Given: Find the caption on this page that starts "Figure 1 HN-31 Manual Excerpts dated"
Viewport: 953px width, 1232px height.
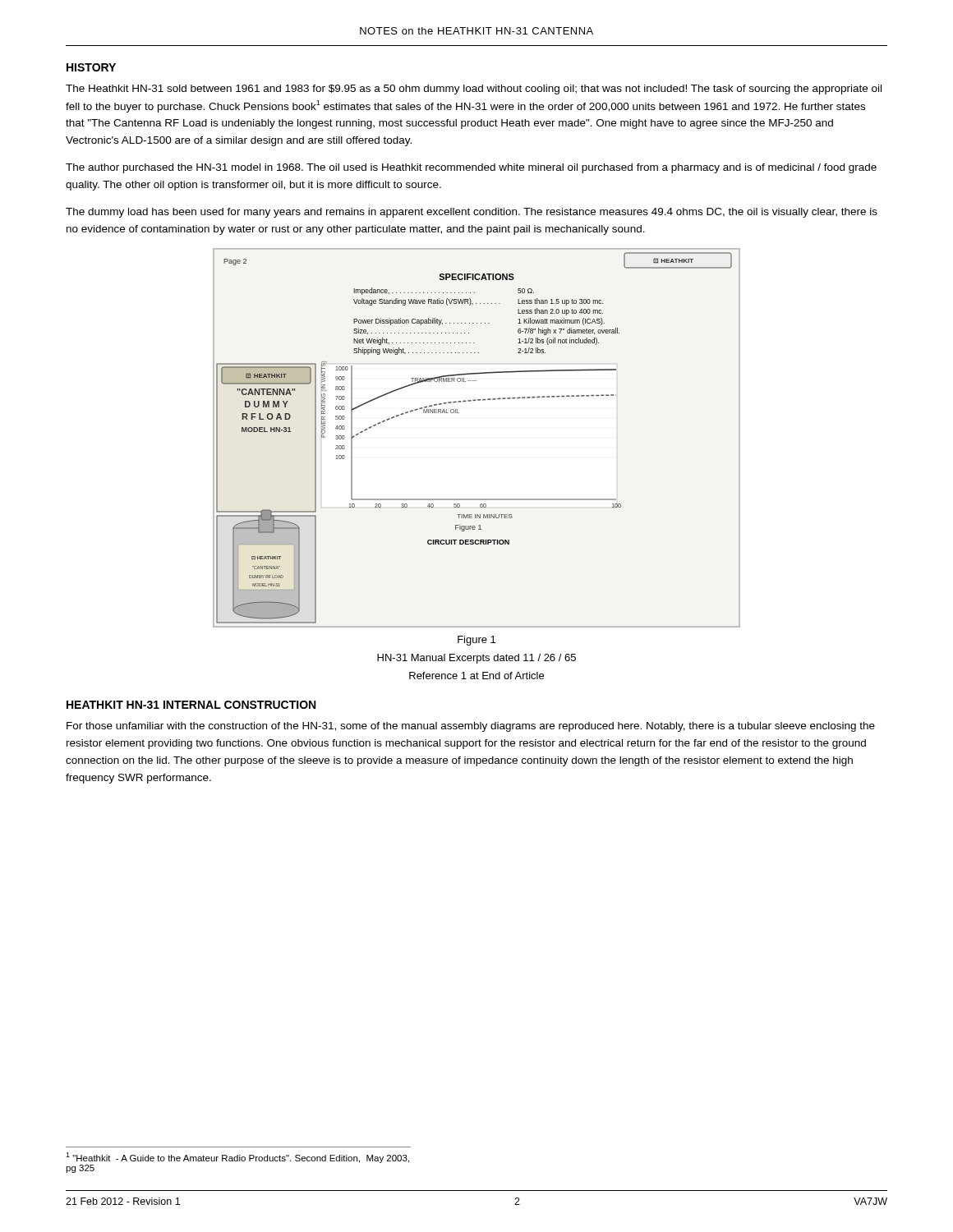Looking at the screenshot, I should point(476,657).
